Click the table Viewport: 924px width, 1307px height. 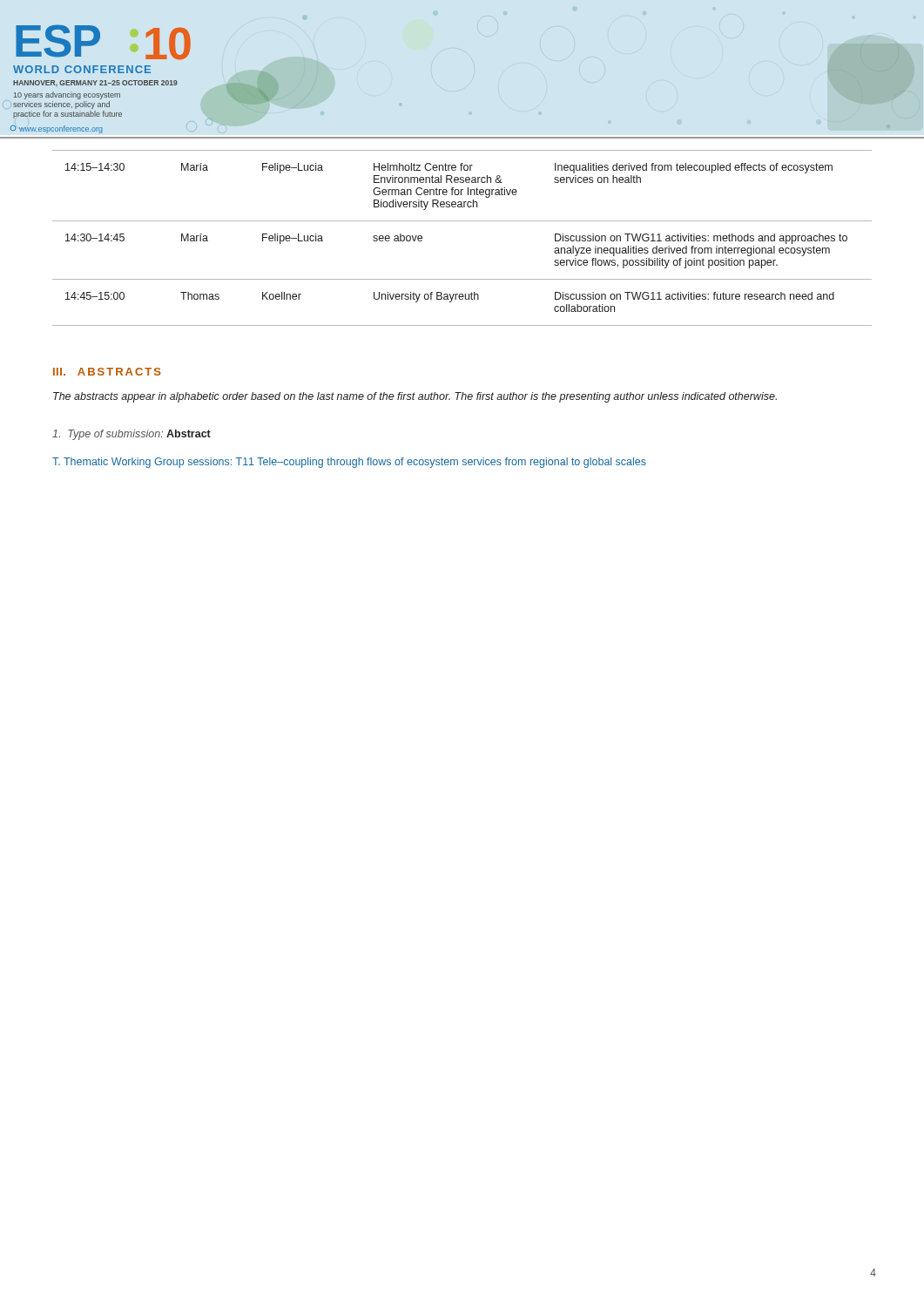[x=462, y=238]
